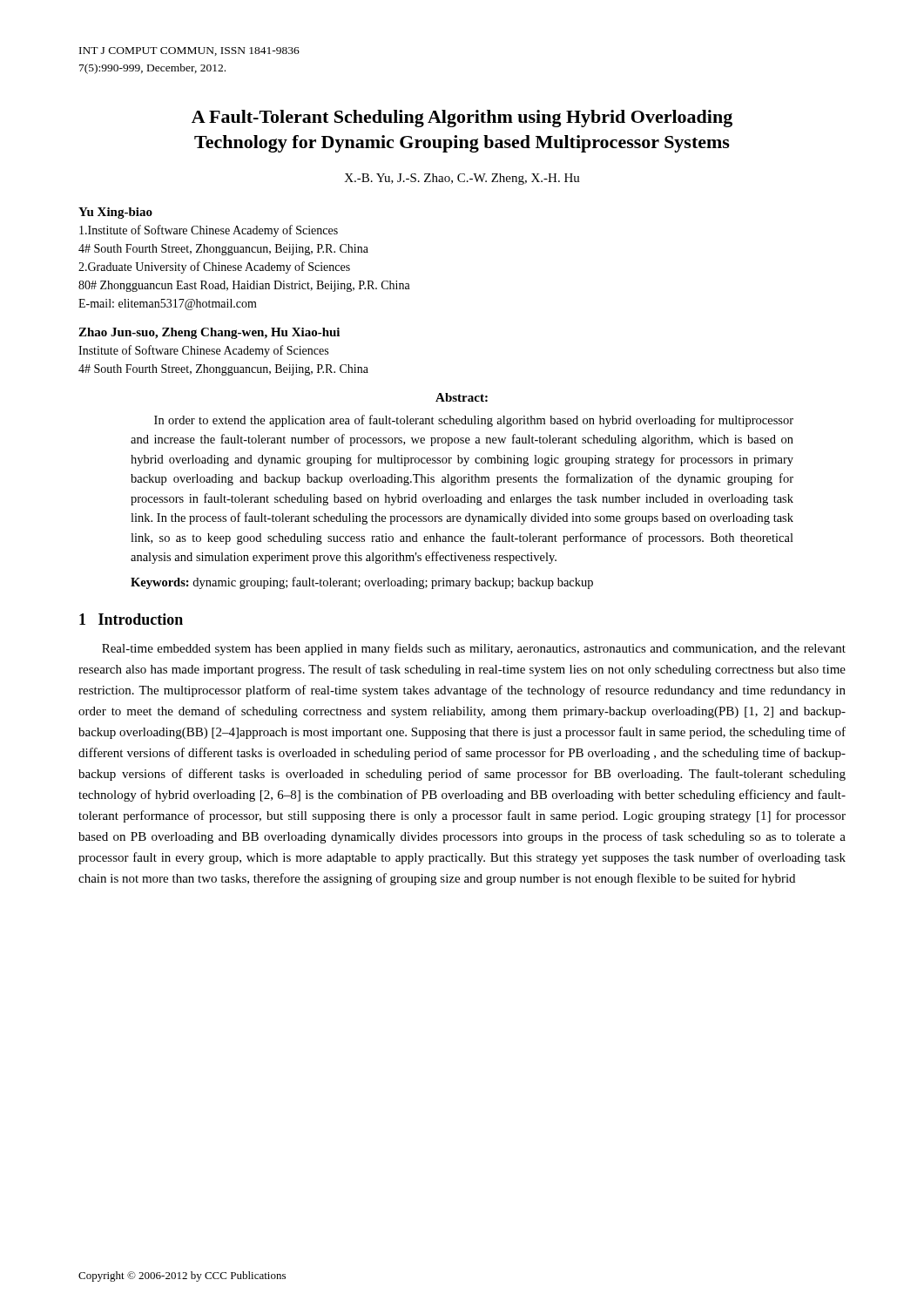Navigate to the passage starting "Real-time embedded system has been applied in many"
Screen dimensions: 1307x924
[462, 763]
